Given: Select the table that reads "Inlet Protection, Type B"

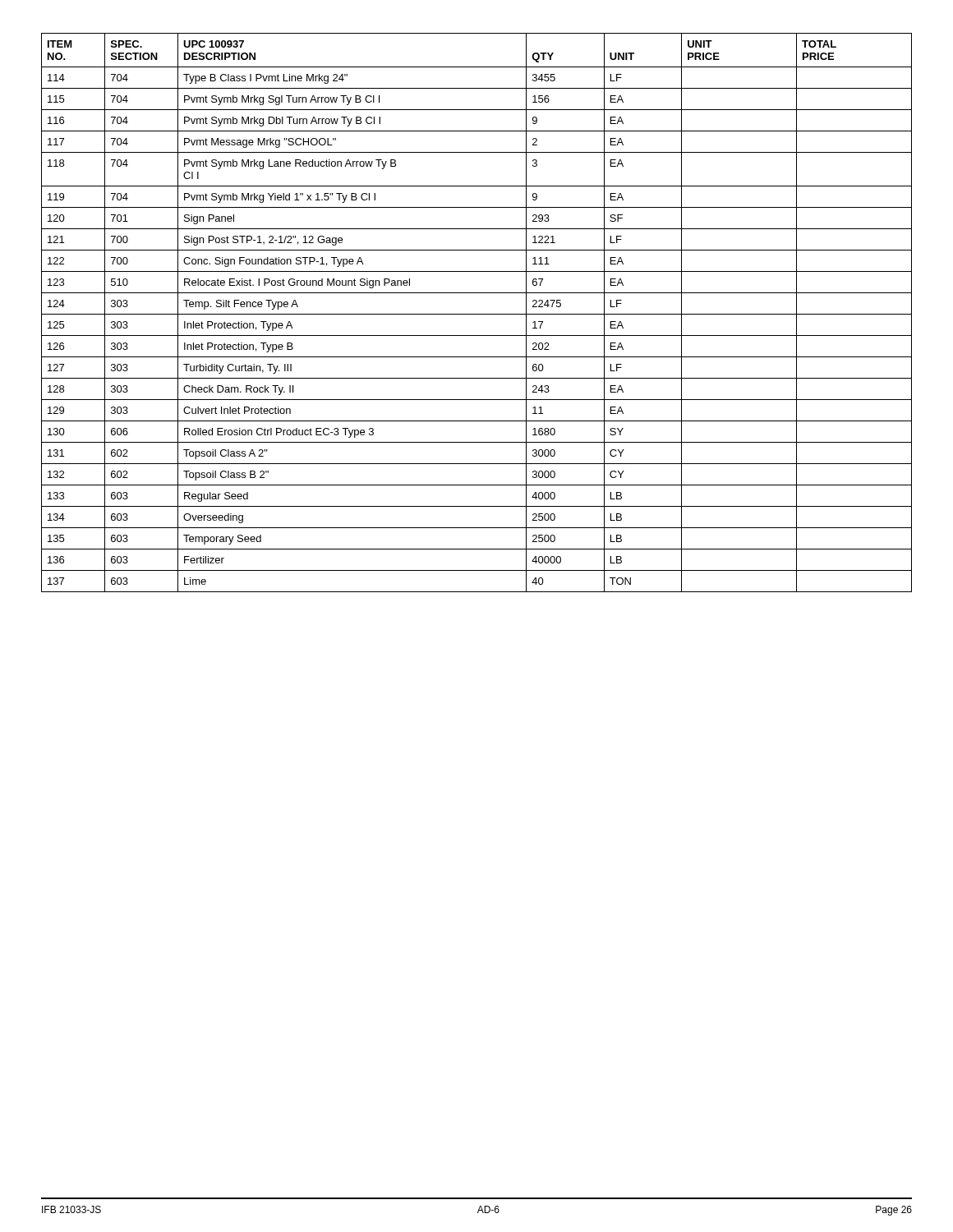Looking at the screenshot, I should (476, 313).
